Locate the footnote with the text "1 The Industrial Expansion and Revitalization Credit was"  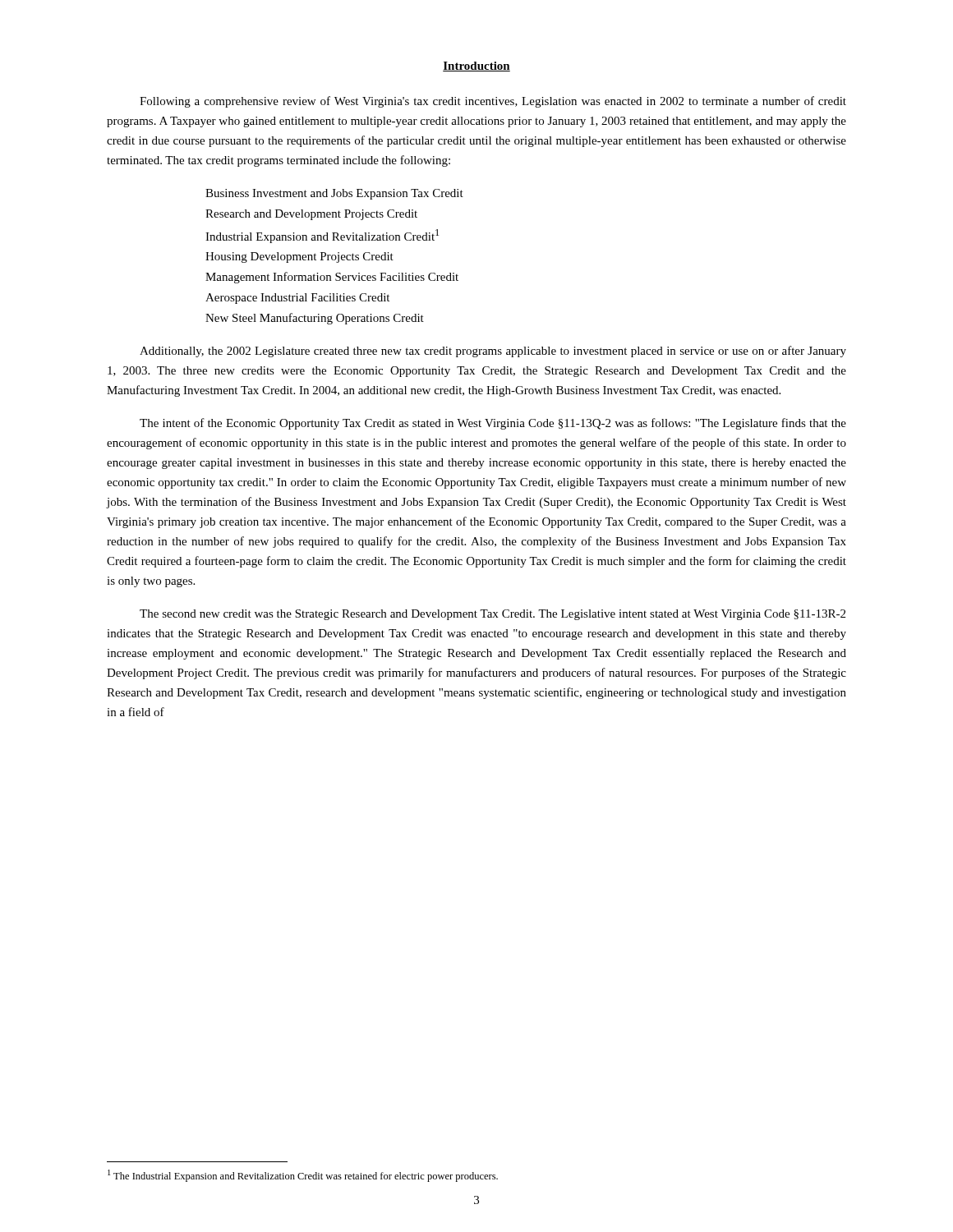click(303, 1175)
